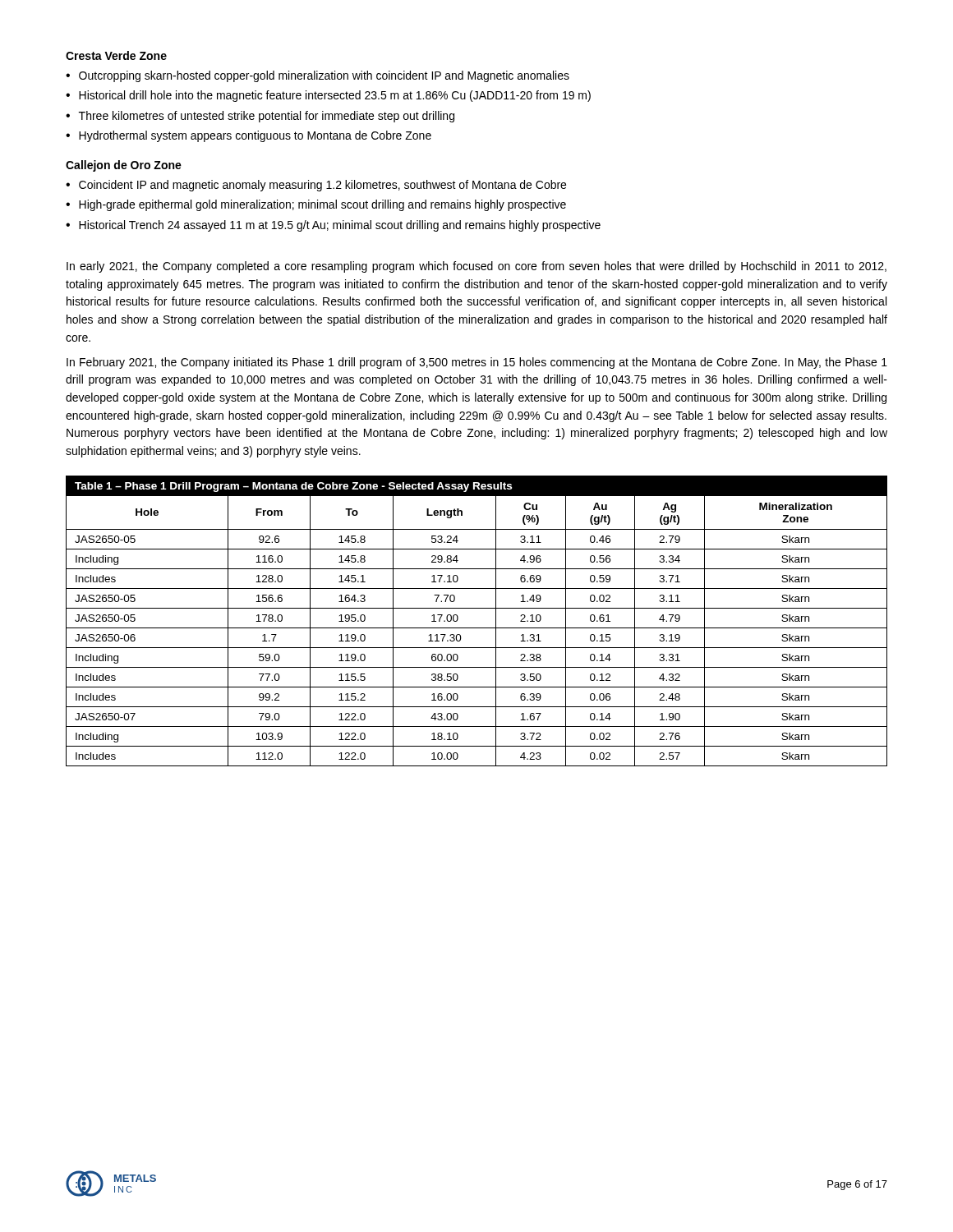Navigate to the region starting "• Historical drill hole into"
Image resolution: width=953 pixels, height=1232 pixels.
[x=328, y=96]
